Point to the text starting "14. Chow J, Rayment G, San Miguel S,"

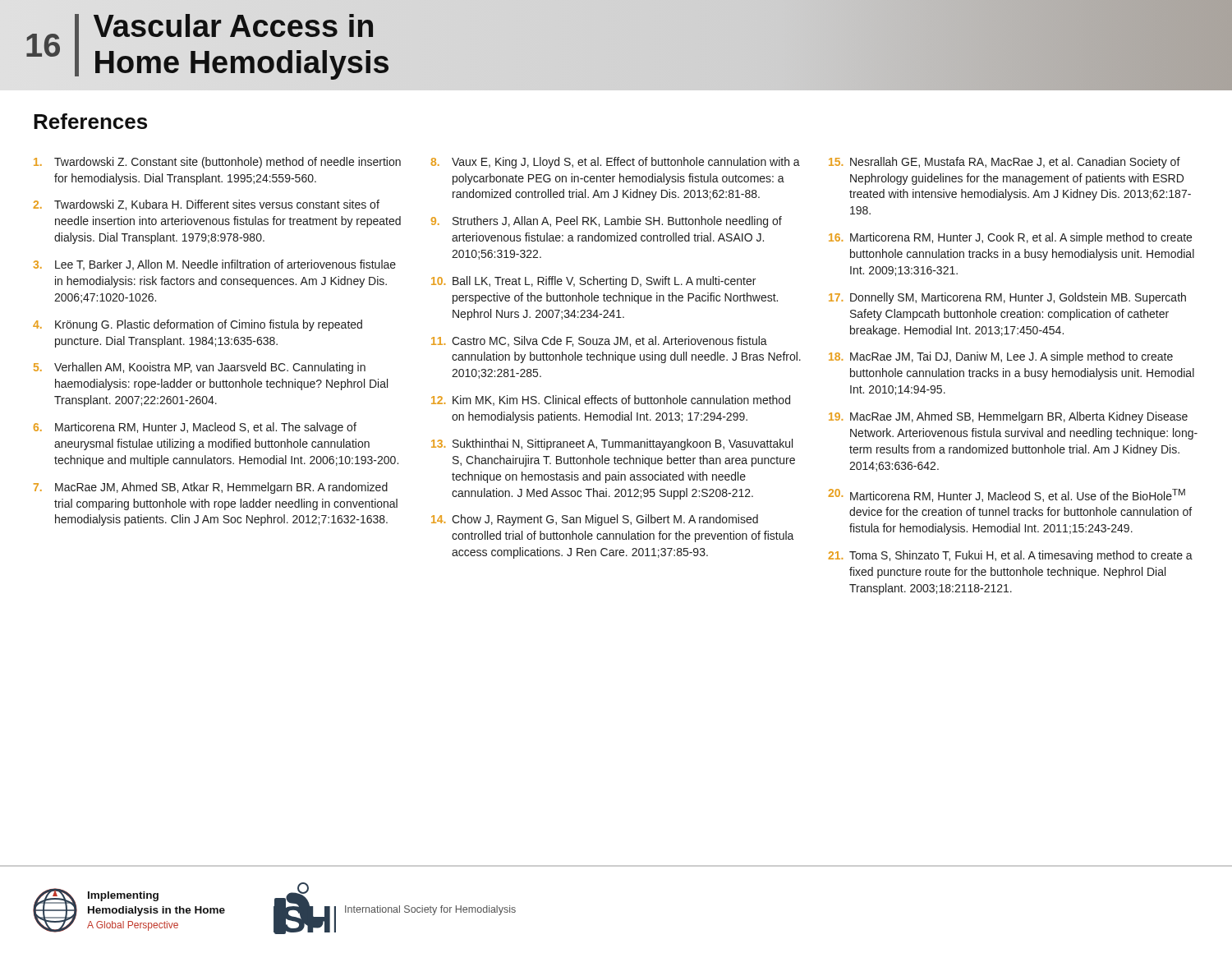pos(616,537)
